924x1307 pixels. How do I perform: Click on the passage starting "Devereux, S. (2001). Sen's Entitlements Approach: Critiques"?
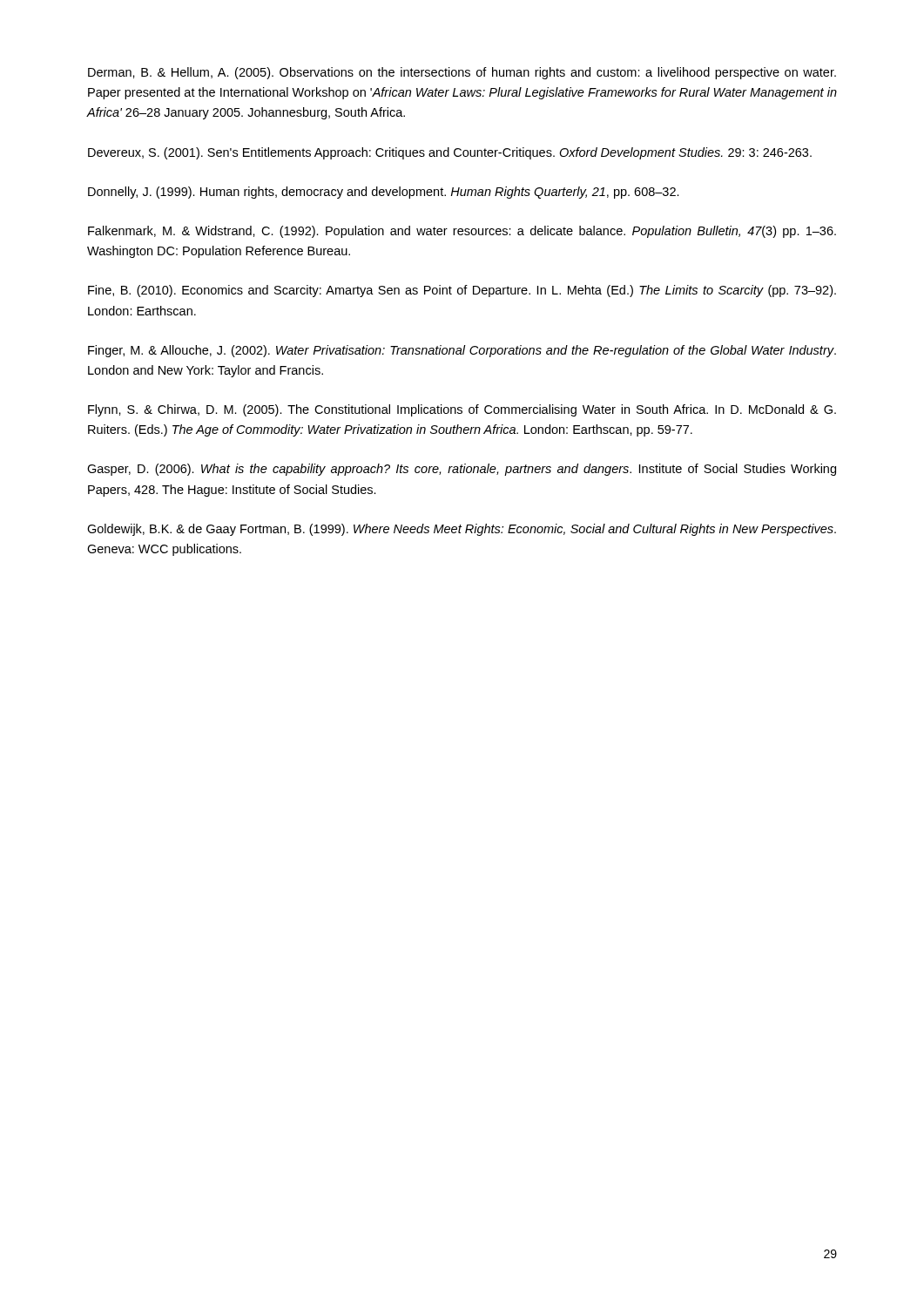coord(450,152)
